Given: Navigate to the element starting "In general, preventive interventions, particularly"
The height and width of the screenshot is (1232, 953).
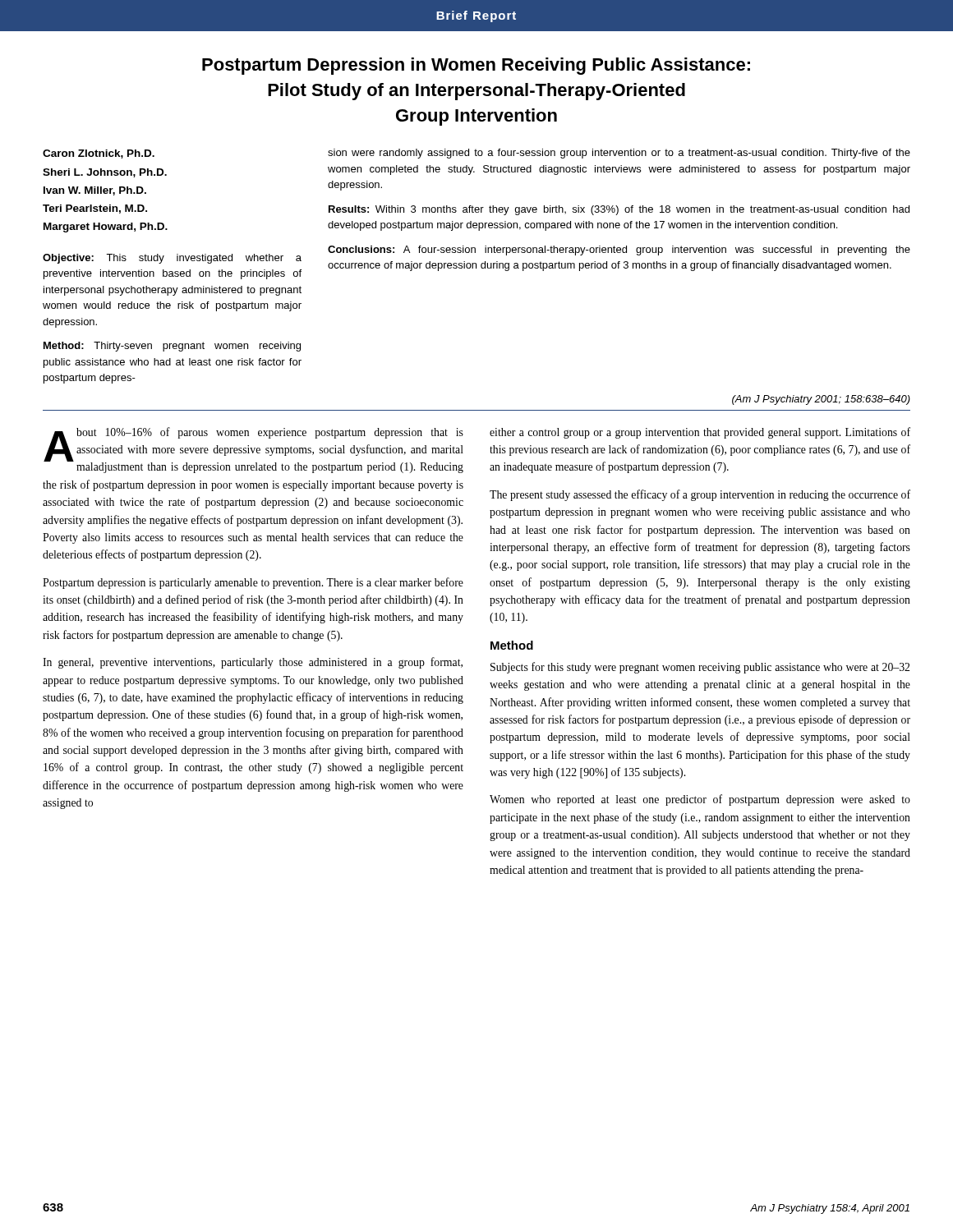Looking at the screenshot, I should [253, 733].
